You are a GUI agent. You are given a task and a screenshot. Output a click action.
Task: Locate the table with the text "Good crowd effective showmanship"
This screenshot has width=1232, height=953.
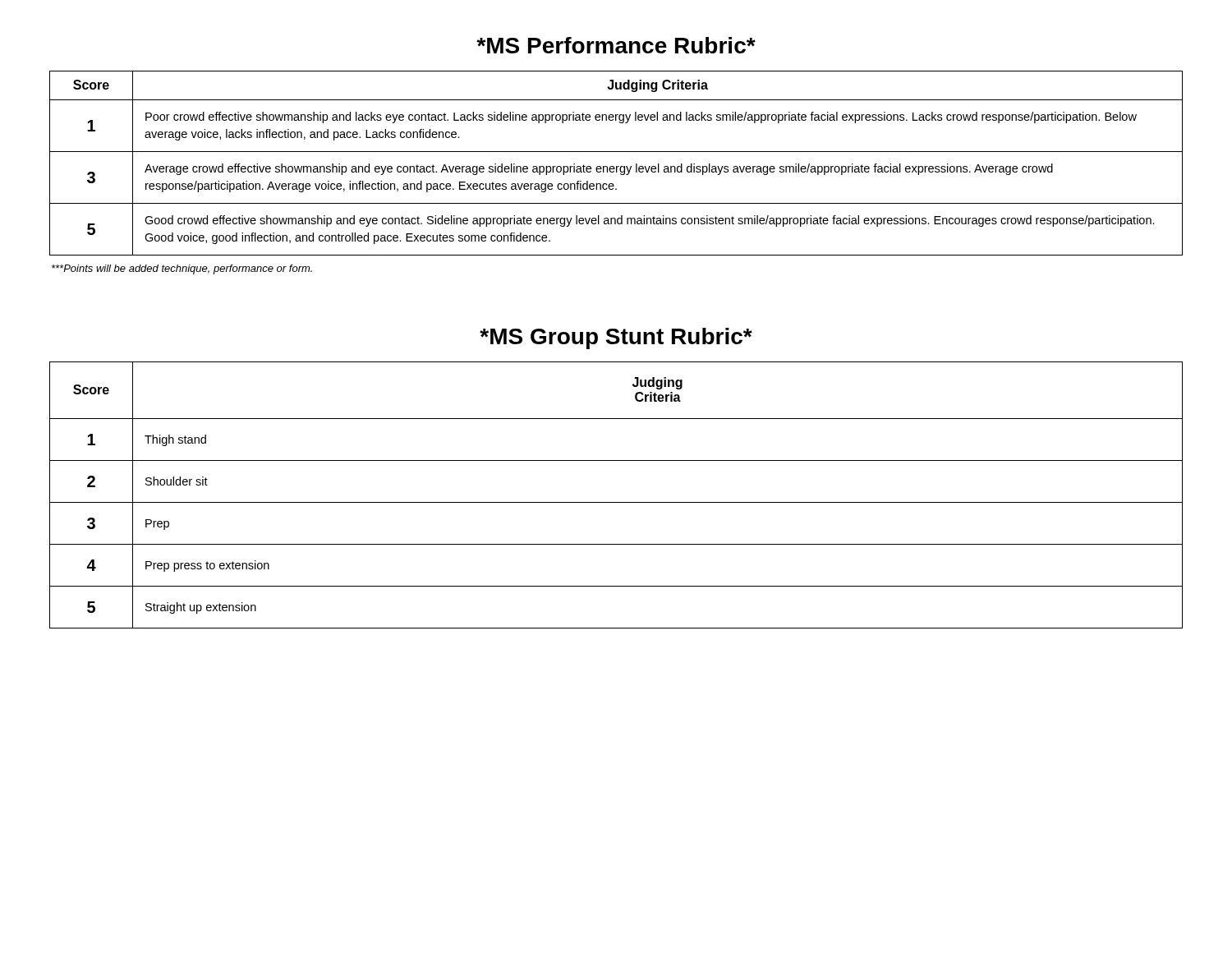click(x=616, y=163)
